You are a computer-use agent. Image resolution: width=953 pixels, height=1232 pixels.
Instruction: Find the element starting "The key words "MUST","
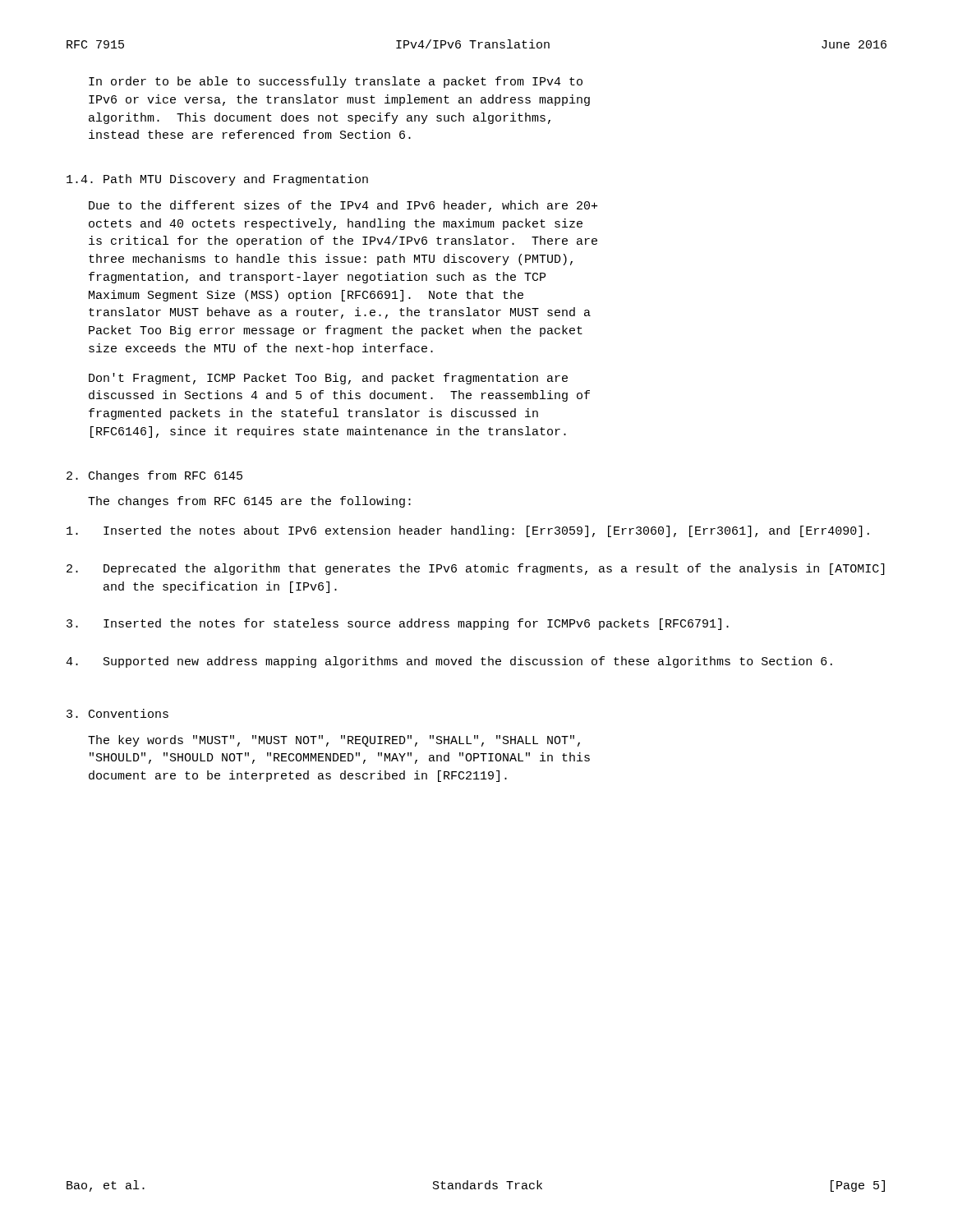[x=328, y=759]
